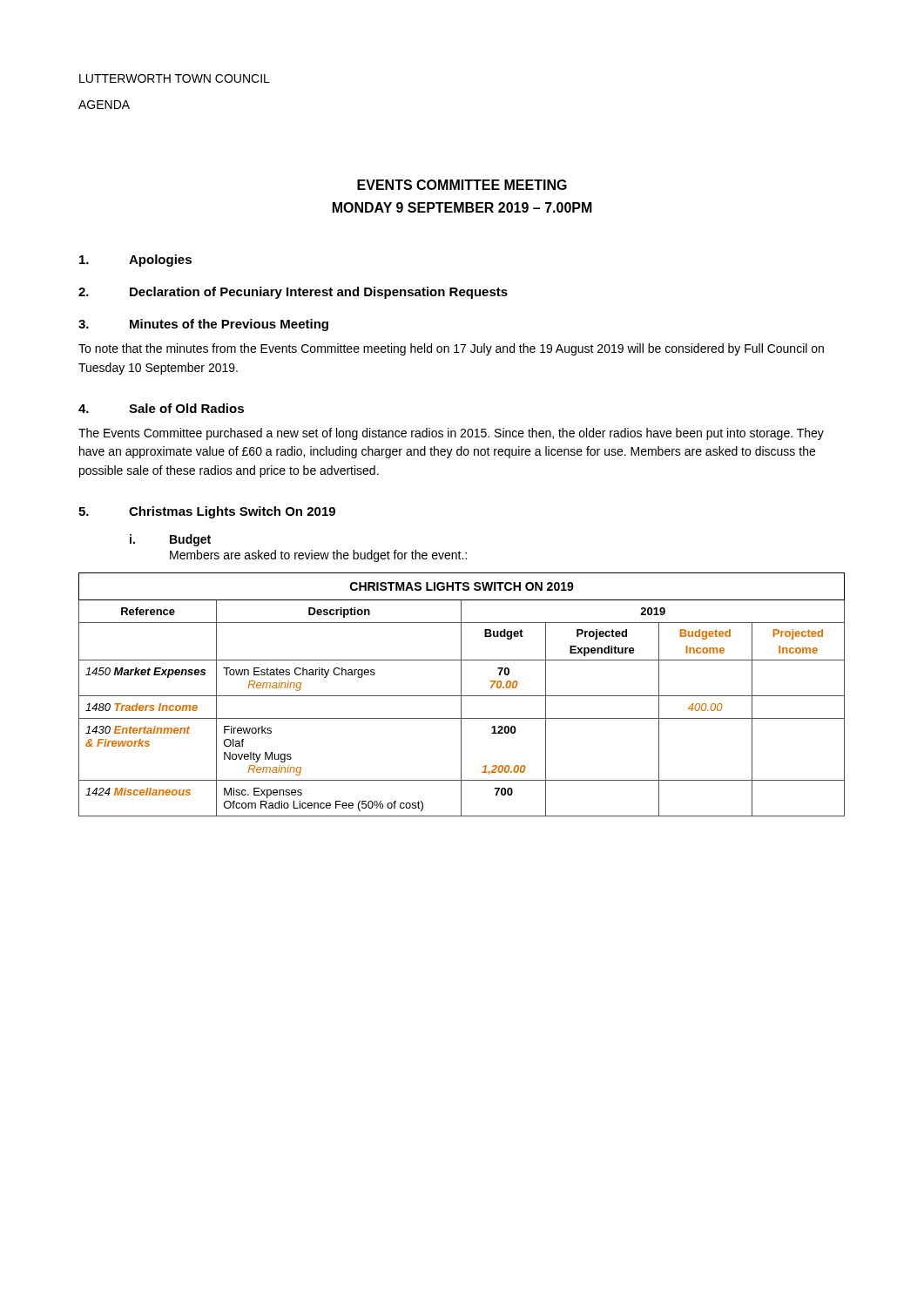
Task: Find the table that mentions "Misc. Expenses Ofcom Radio"
Action: [x=462, y=694]
